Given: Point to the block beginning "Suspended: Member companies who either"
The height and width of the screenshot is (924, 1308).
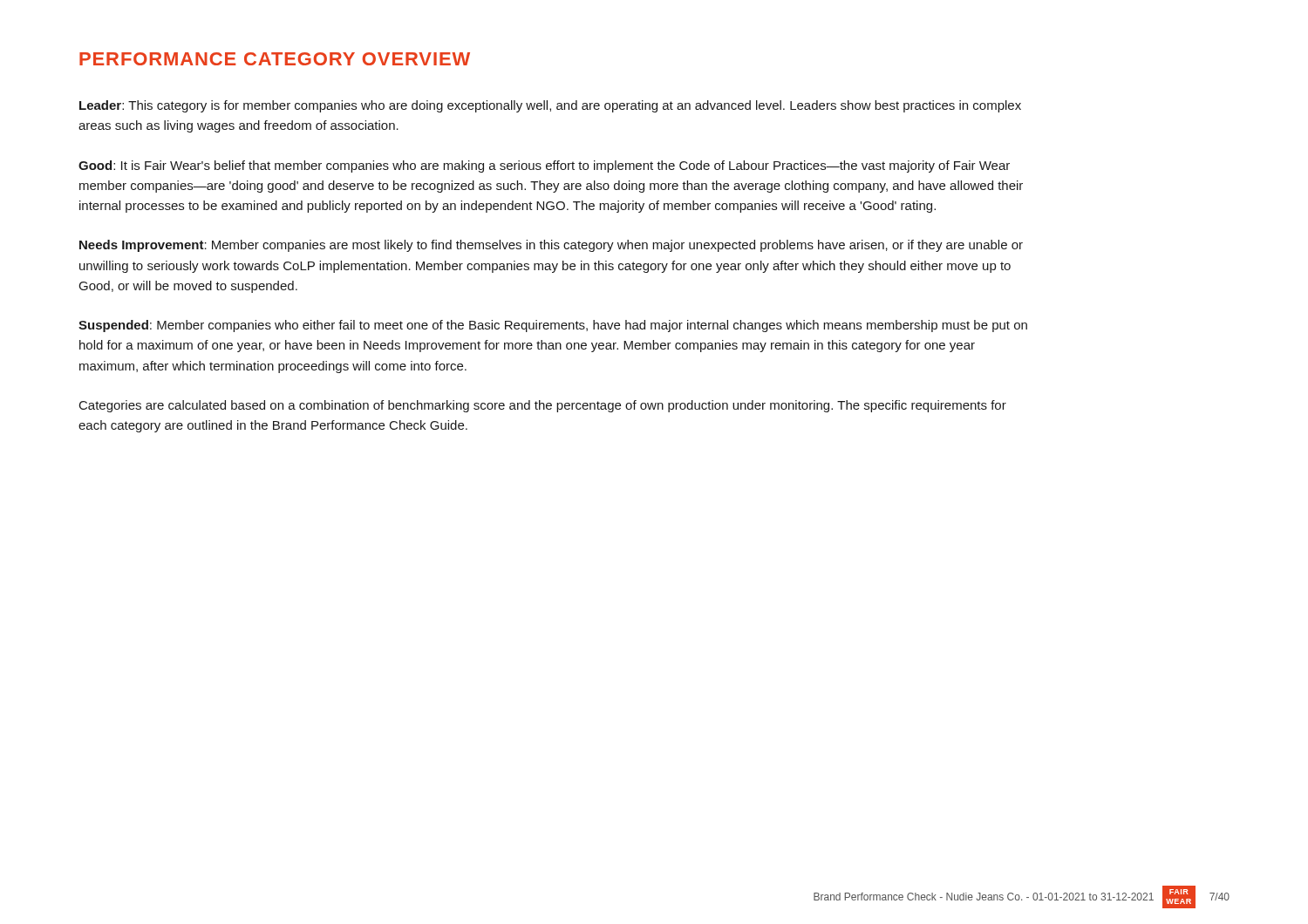Looking at the screenshot, I should (x=553, y=345).
